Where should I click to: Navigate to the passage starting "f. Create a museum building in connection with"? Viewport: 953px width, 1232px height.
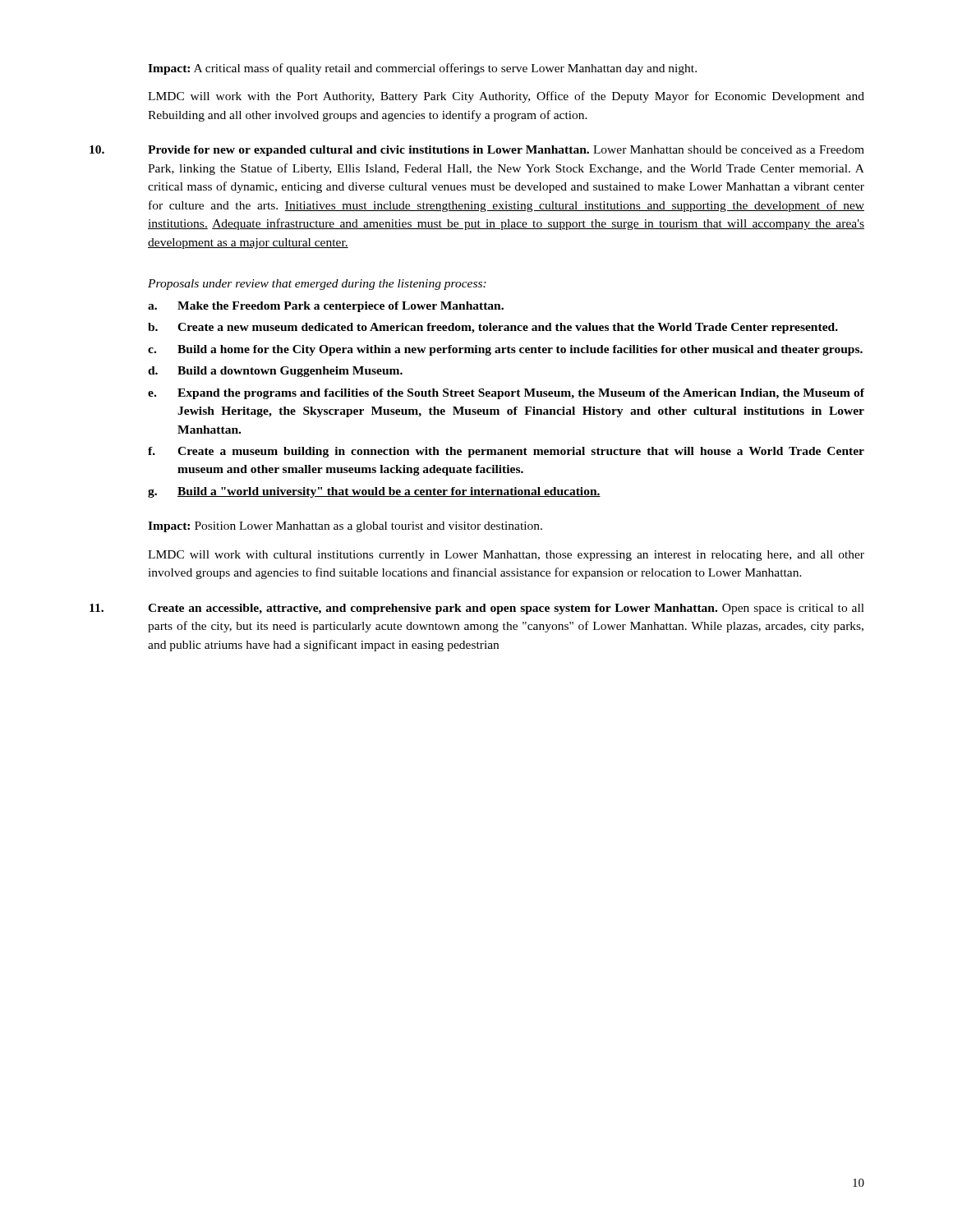[x=506, y=460]
